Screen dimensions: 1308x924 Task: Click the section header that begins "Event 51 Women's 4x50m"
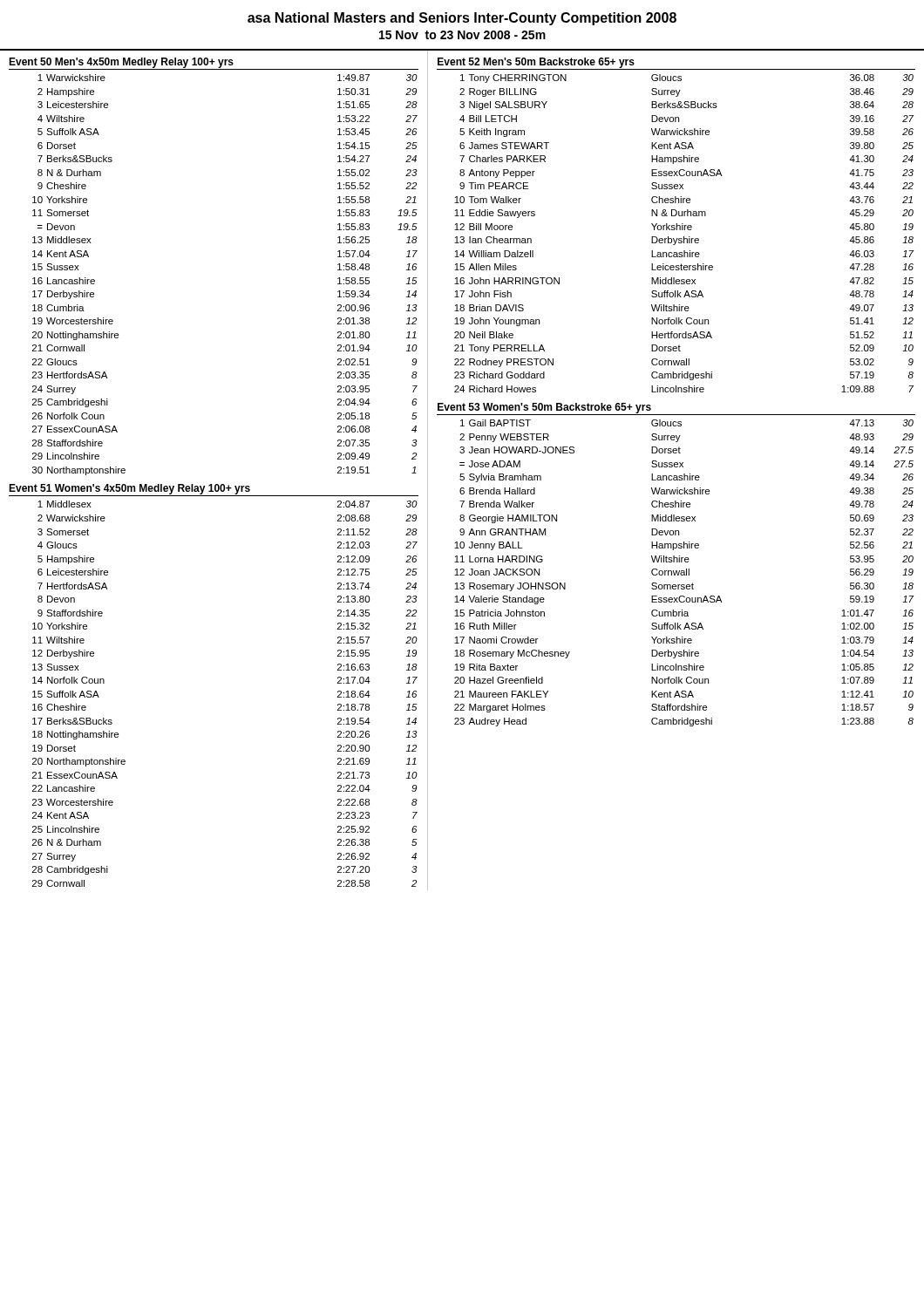pos(129,489)
